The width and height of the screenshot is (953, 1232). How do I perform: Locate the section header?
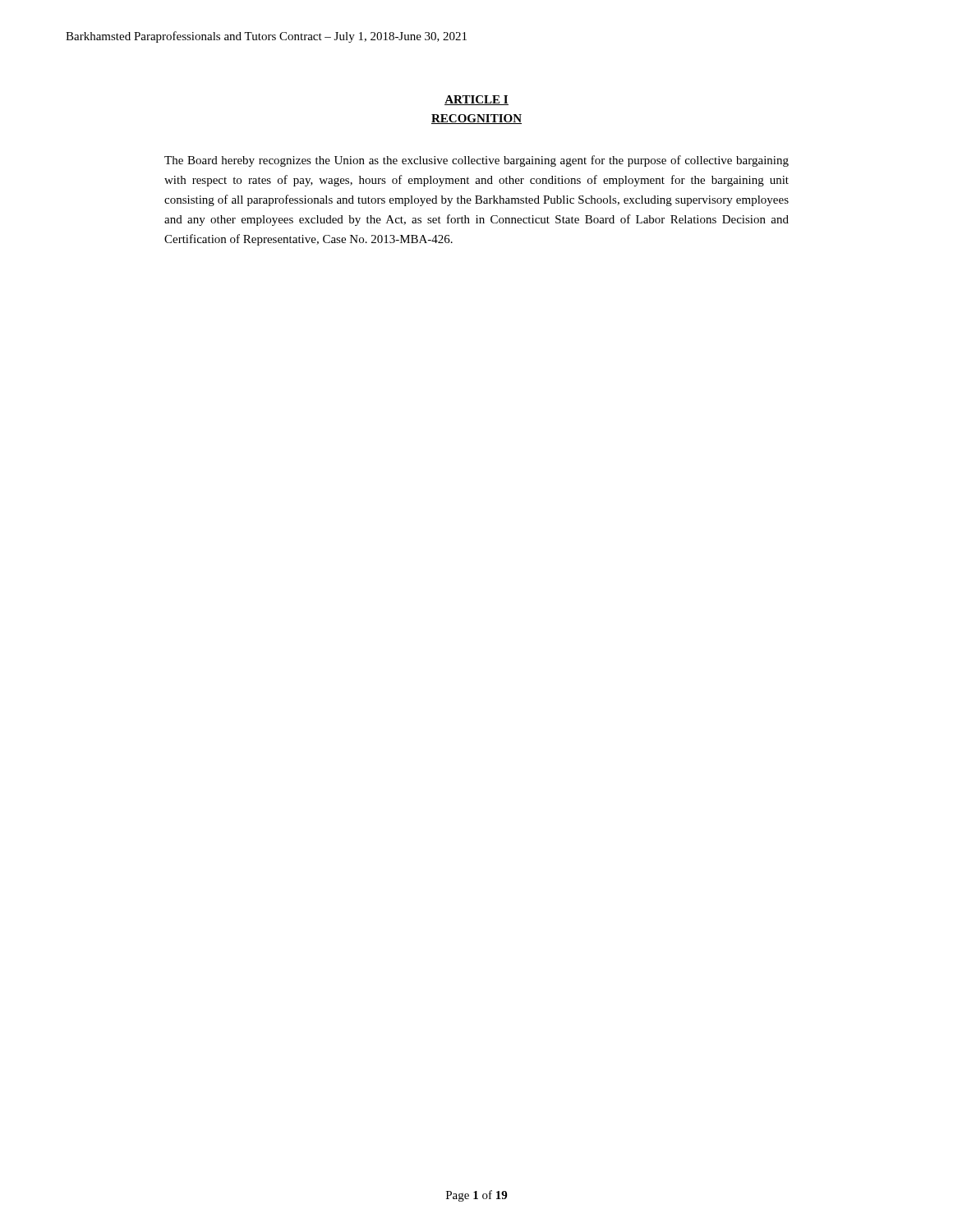[476, 109]
